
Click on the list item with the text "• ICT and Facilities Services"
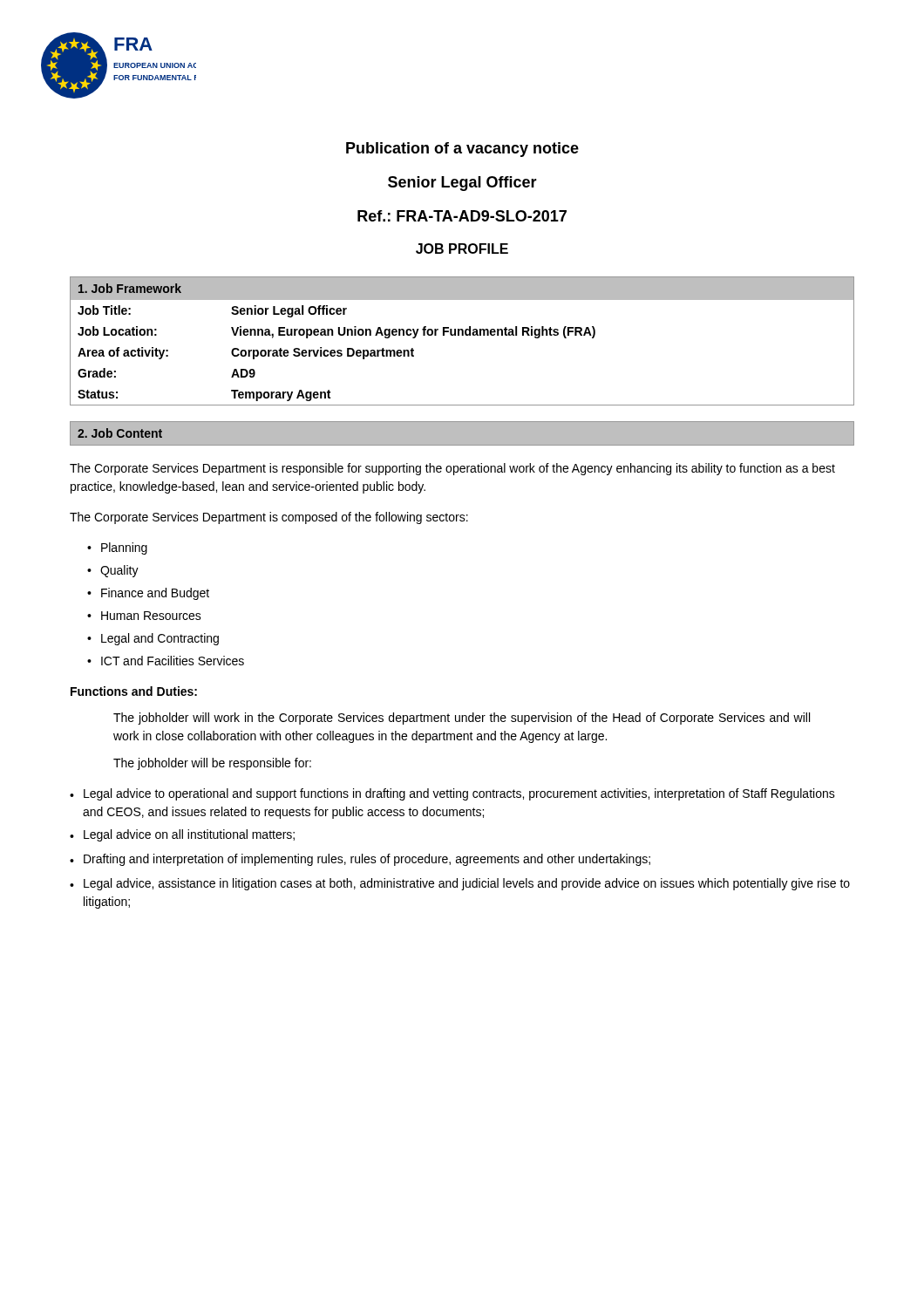166,661
